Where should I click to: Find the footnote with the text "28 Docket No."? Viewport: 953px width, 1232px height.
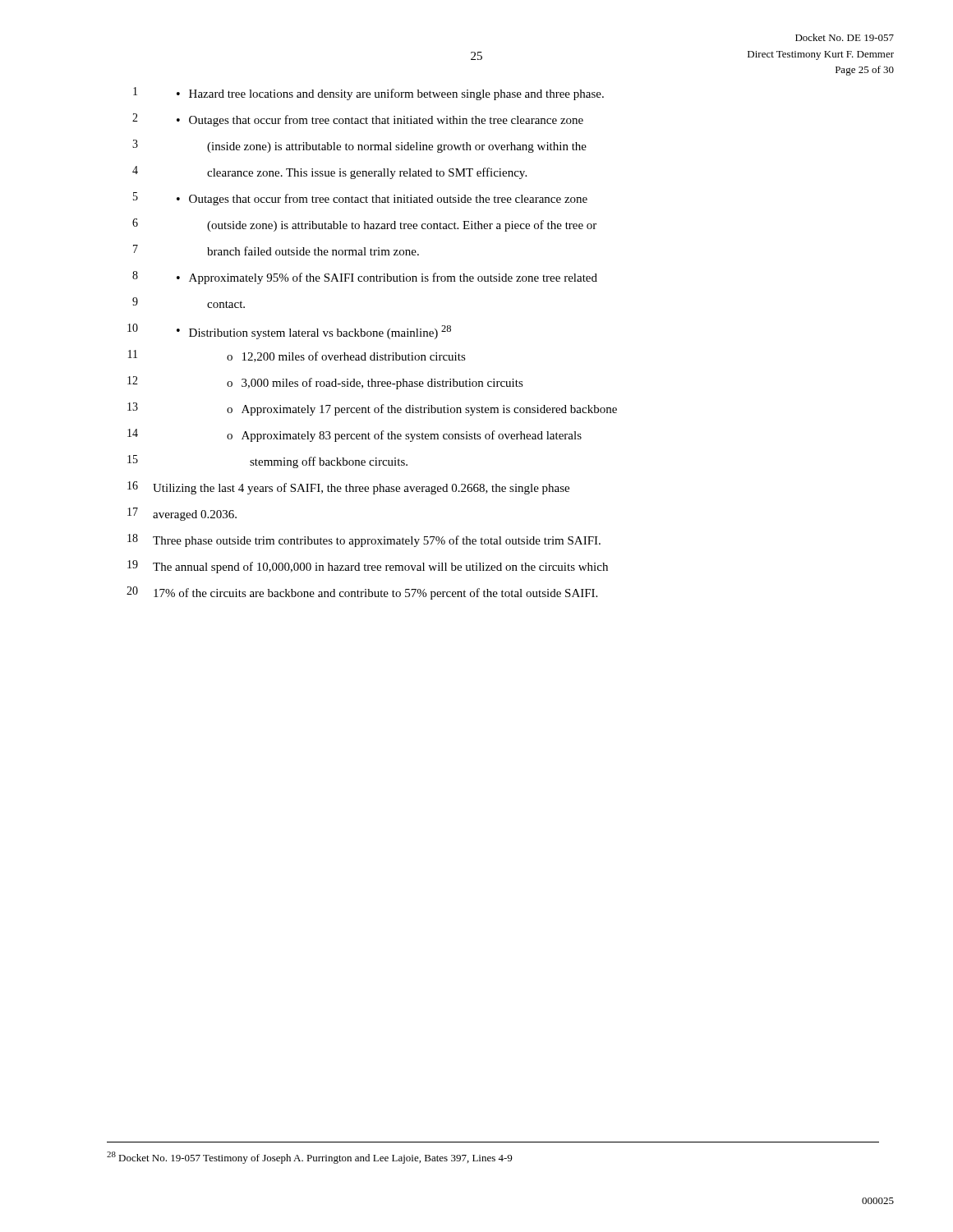(310, 1157)
